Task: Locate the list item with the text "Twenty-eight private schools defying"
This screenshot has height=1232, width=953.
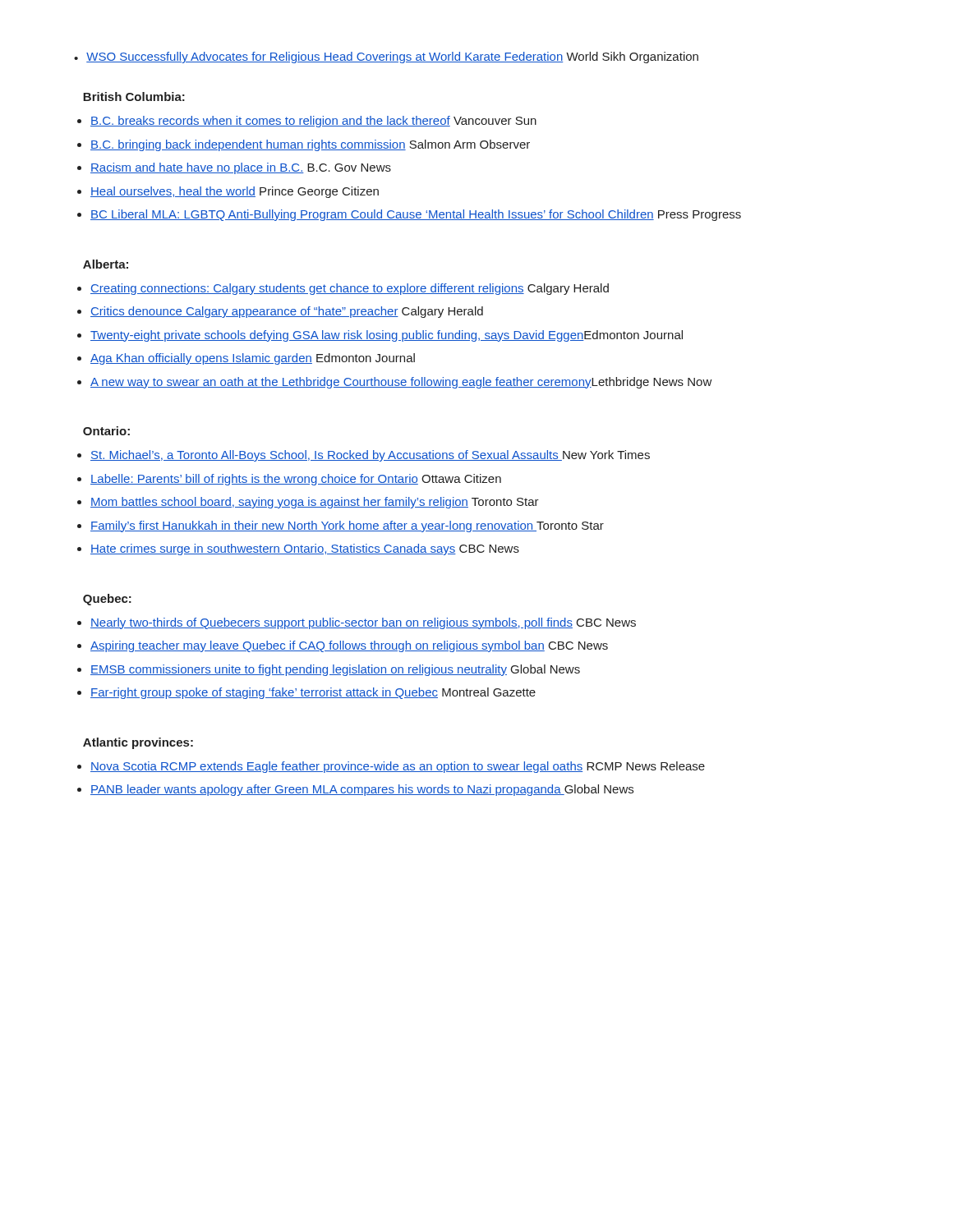Action: pos(387,334)
